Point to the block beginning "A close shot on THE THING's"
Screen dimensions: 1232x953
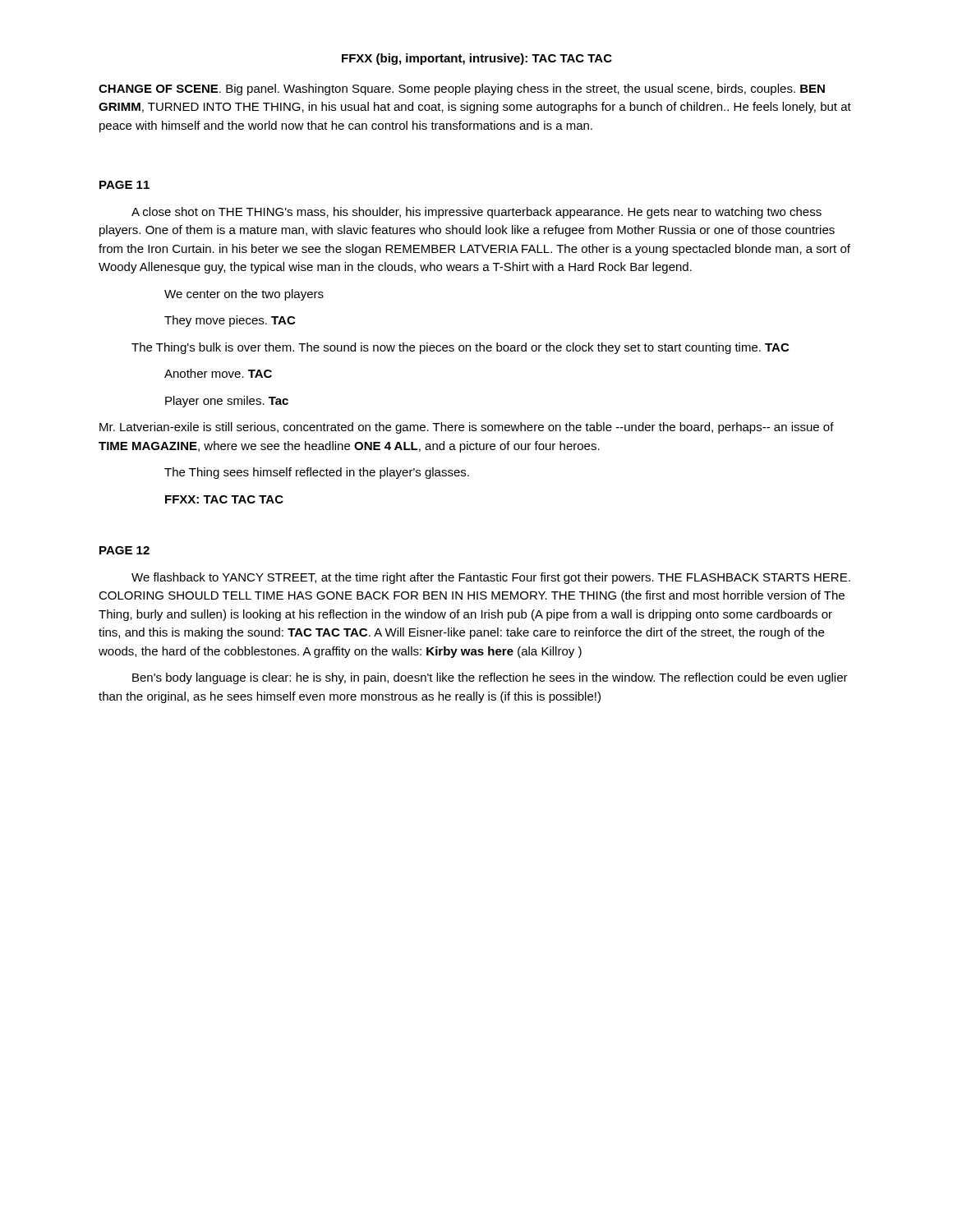tap(476, 239)
